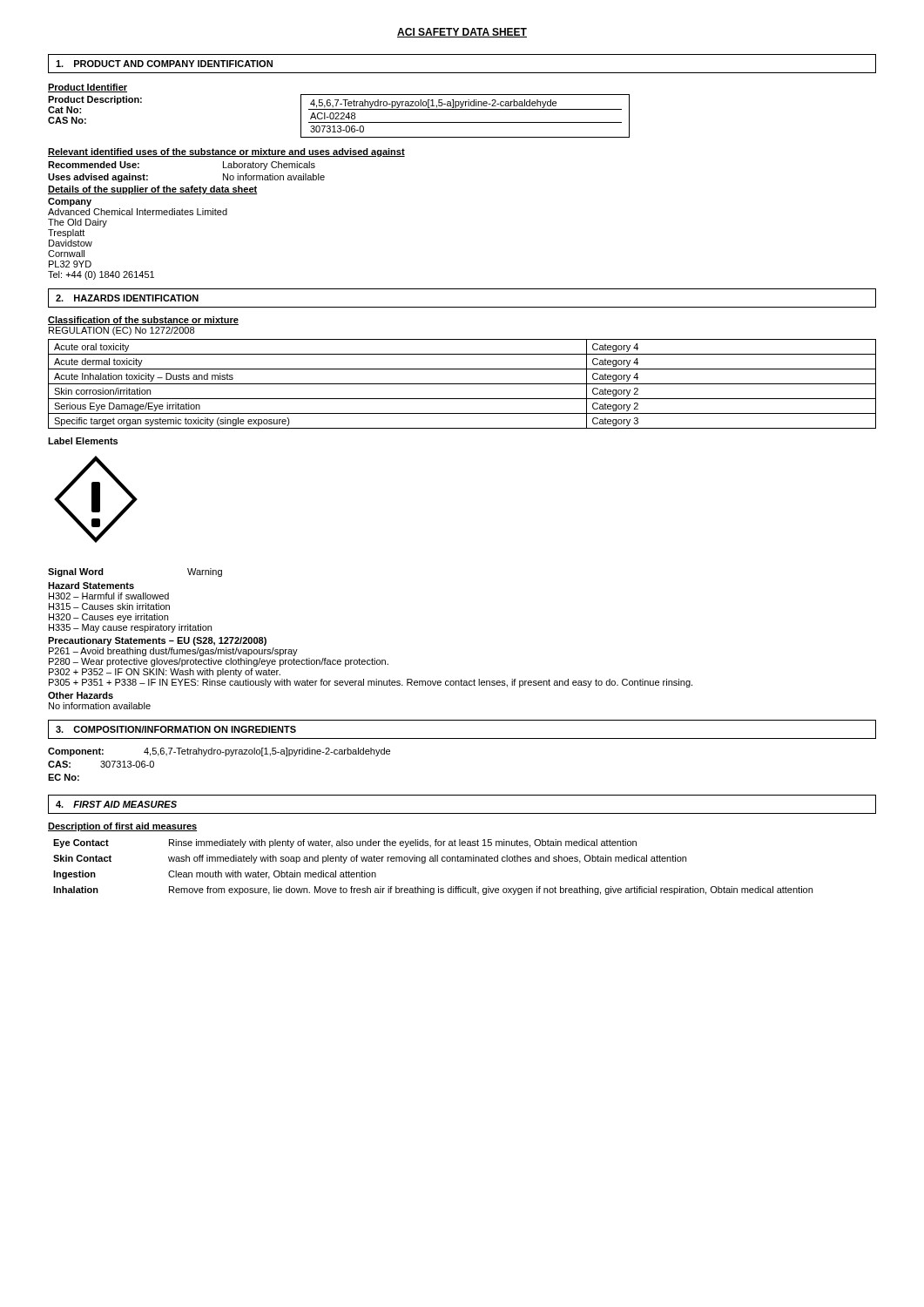This screenshot has width=924, height=1307.
Task: Click where it says "1. PRODUCT AND COMPANY IDENTIFICATION"
Action: [164, 64]
